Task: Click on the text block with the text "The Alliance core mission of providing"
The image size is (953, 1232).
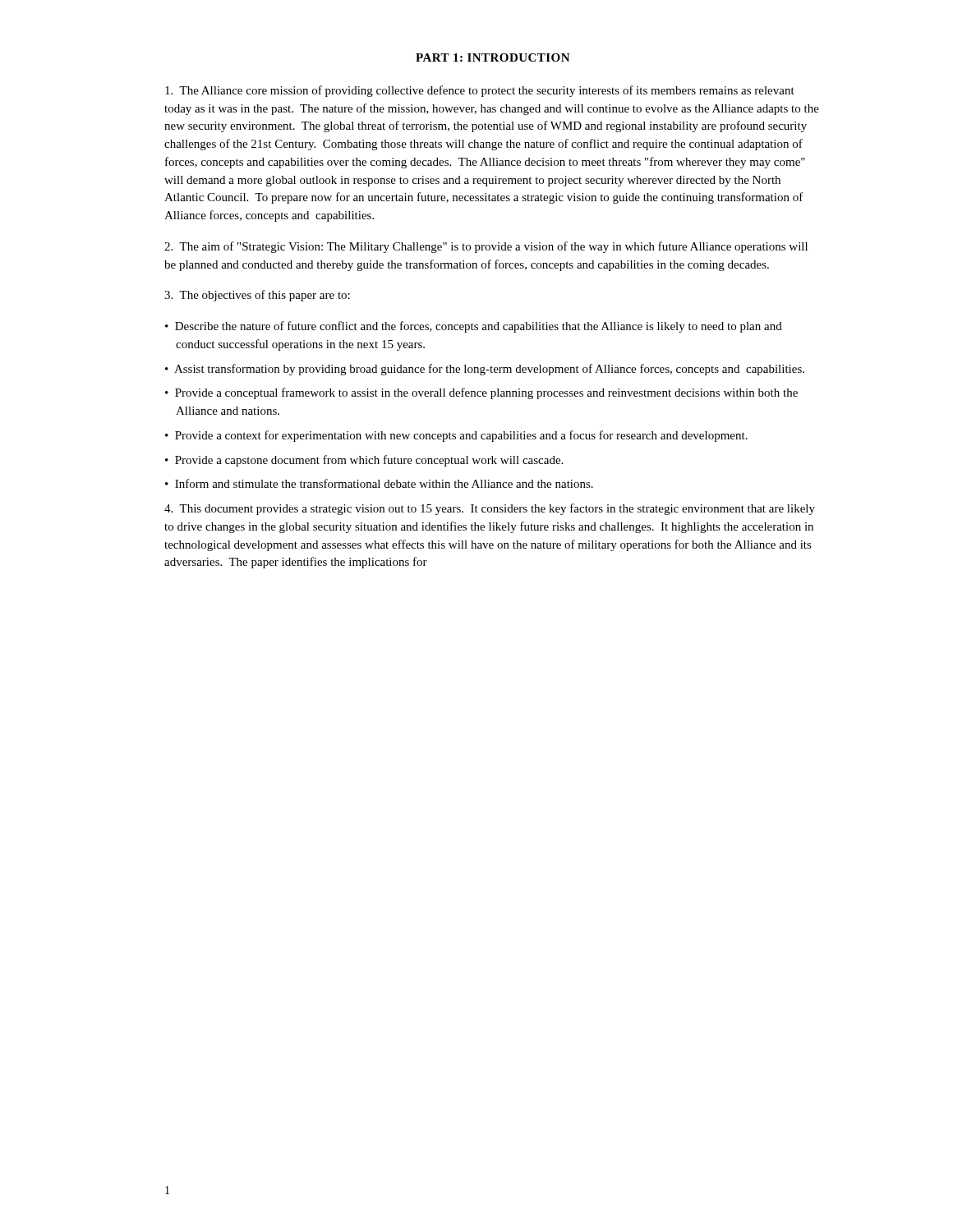Action: tap(492, 153)
